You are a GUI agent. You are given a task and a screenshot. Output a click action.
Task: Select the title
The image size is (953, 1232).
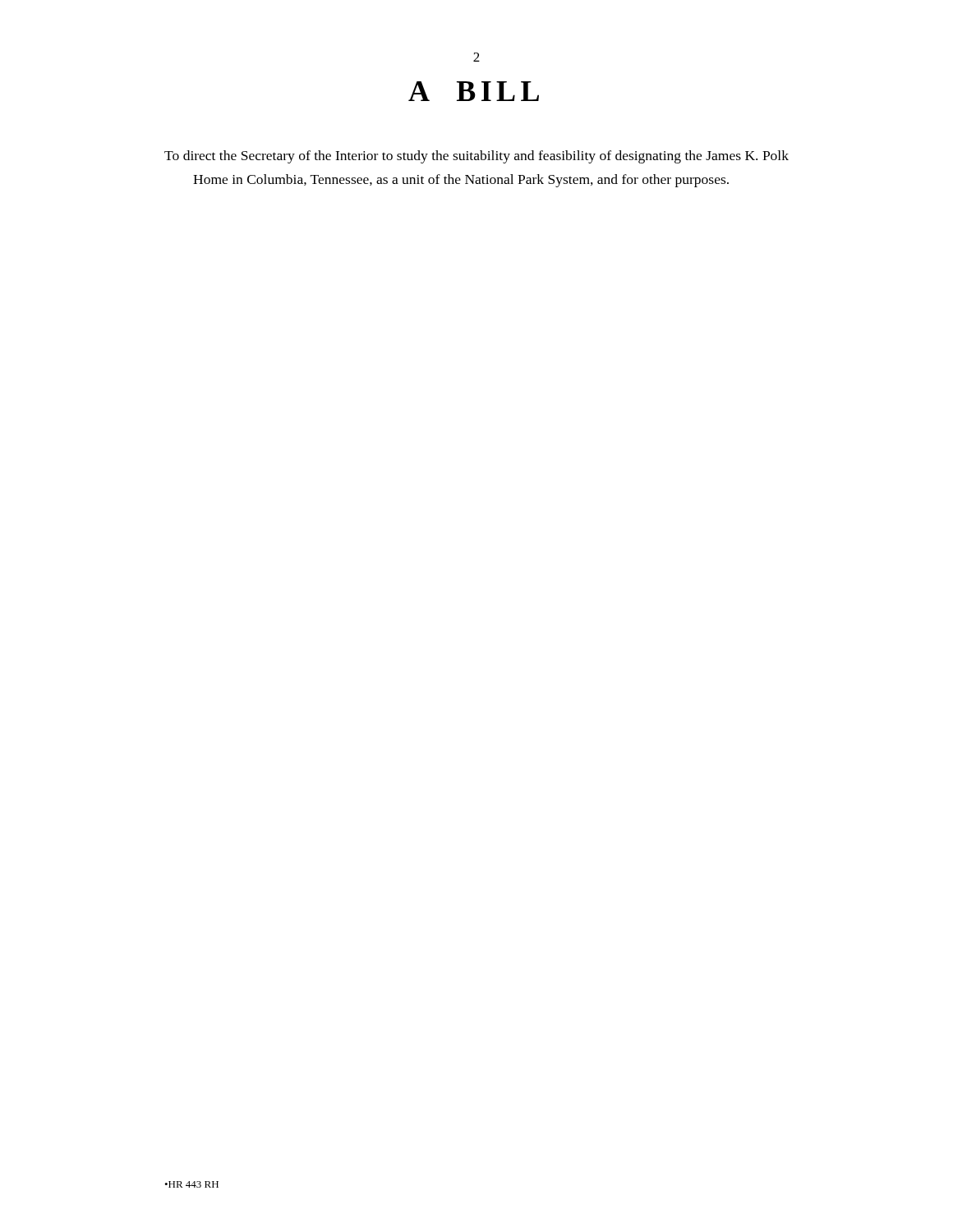pyautogui.click(x=476, y=91)
